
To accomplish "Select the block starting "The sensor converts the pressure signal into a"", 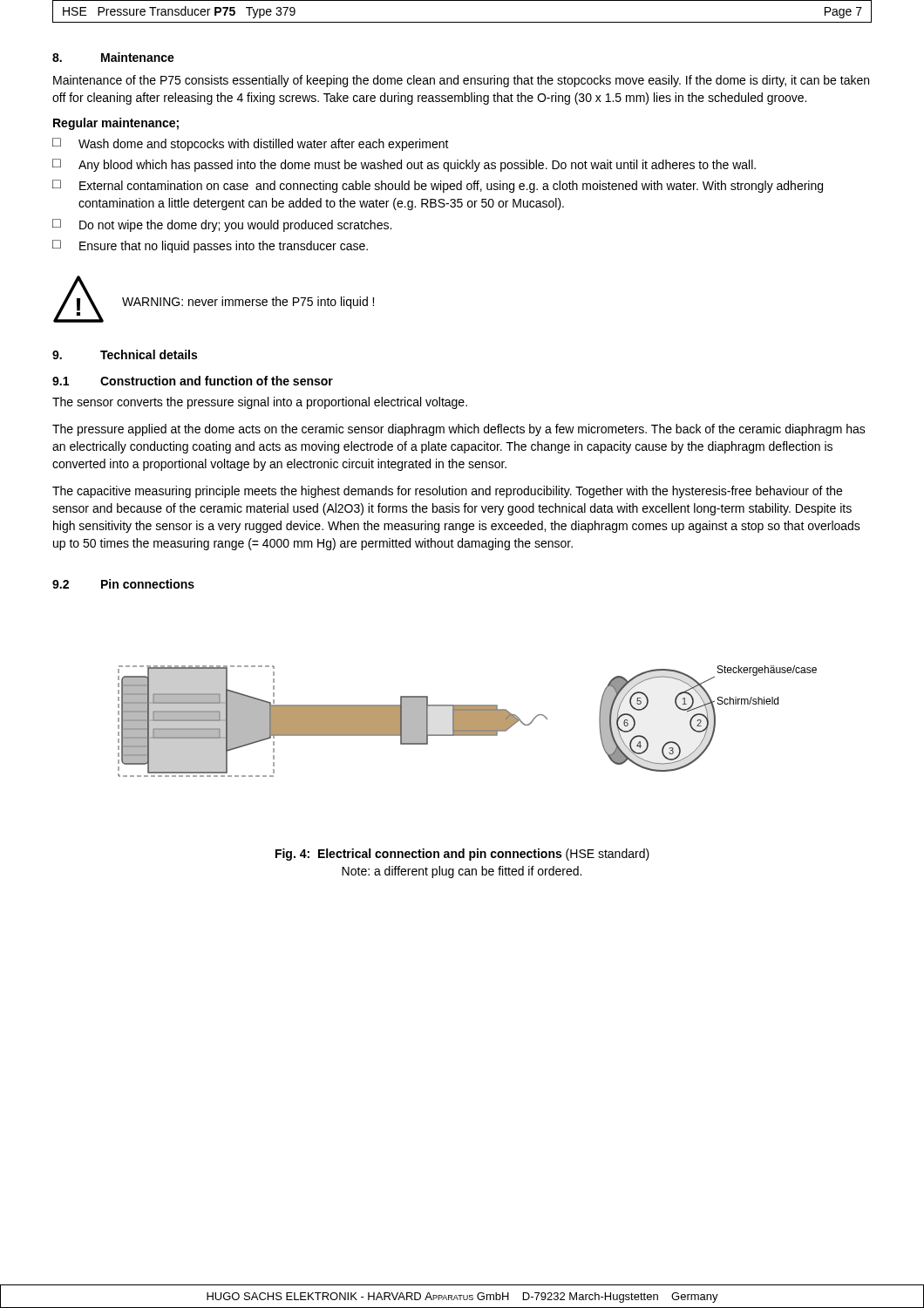I will [462, 402].
